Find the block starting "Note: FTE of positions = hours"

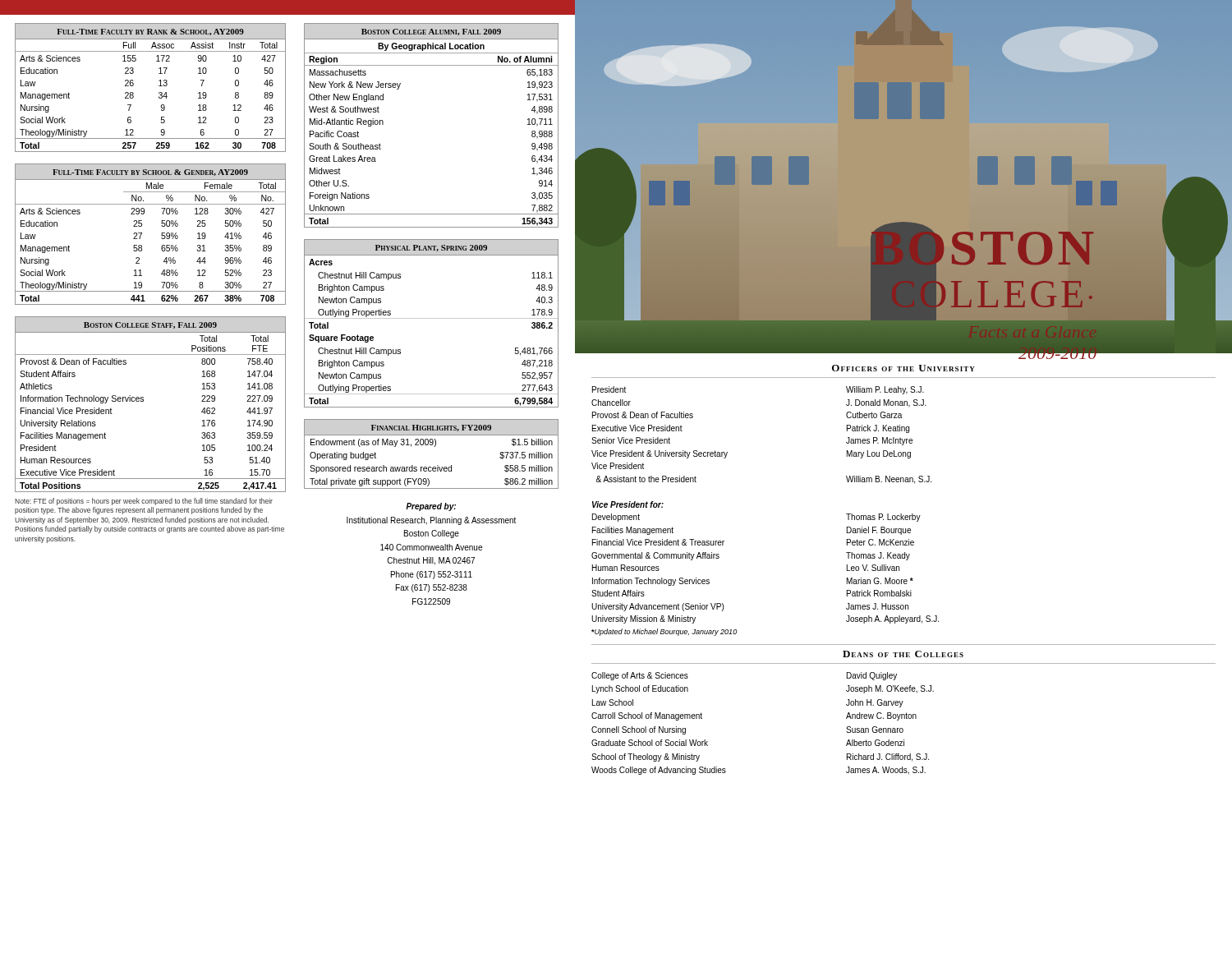(150, 520)
